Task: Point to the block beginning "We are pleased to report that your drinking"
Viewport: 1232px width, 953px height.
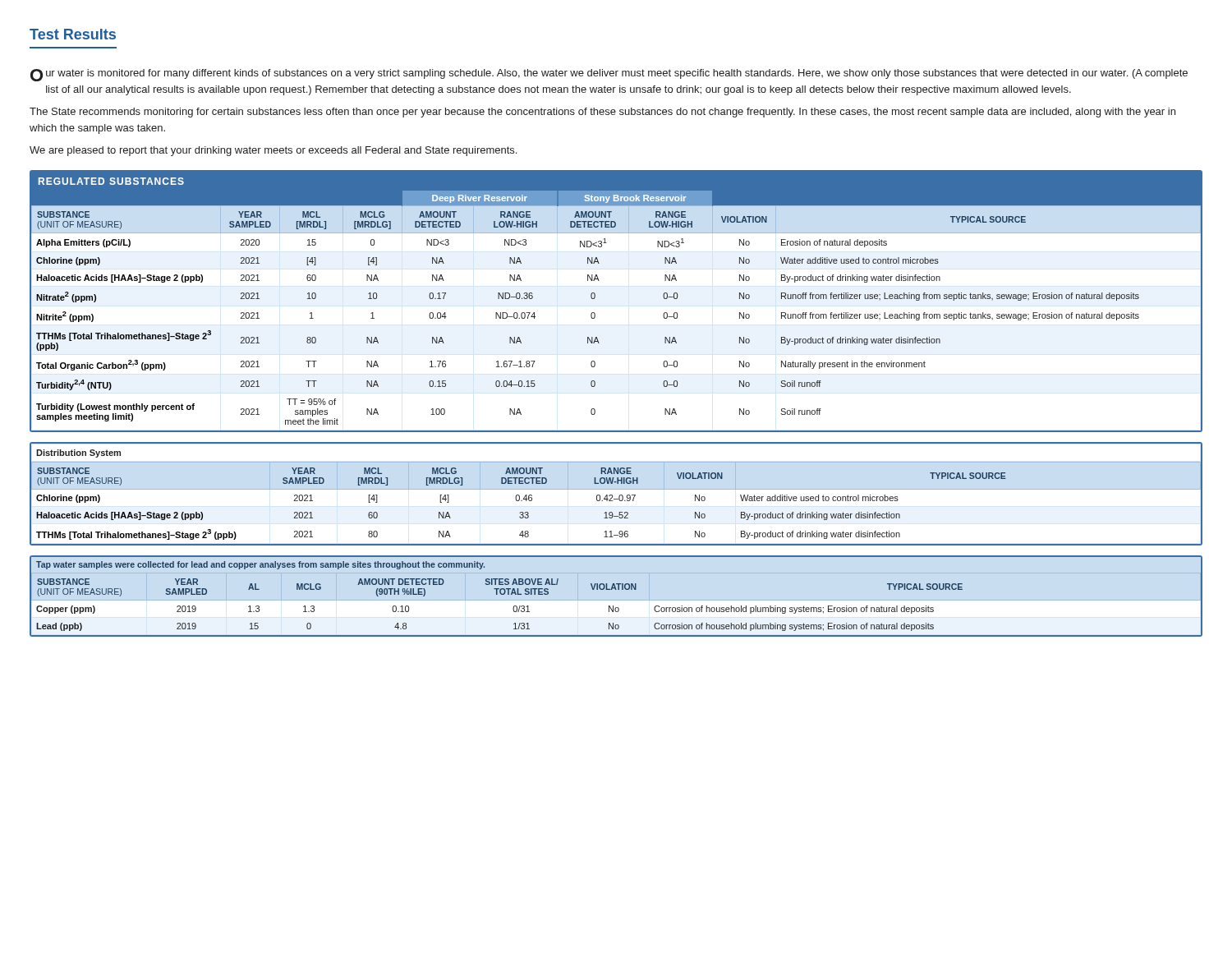Action: pyautogui.click(x=274, y=150)
